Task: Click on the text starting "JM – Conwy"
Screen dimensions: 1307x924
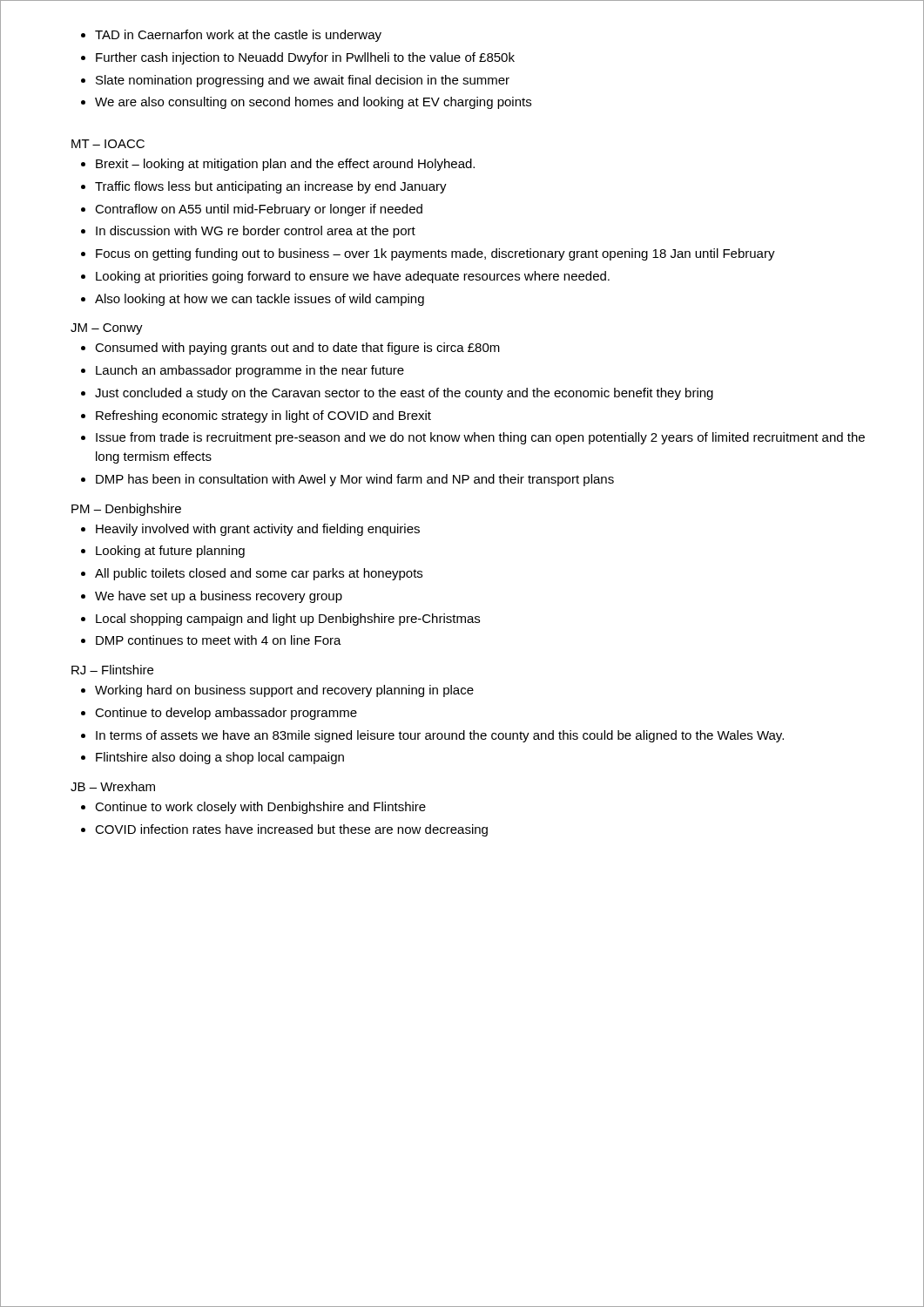Action: 106,327
